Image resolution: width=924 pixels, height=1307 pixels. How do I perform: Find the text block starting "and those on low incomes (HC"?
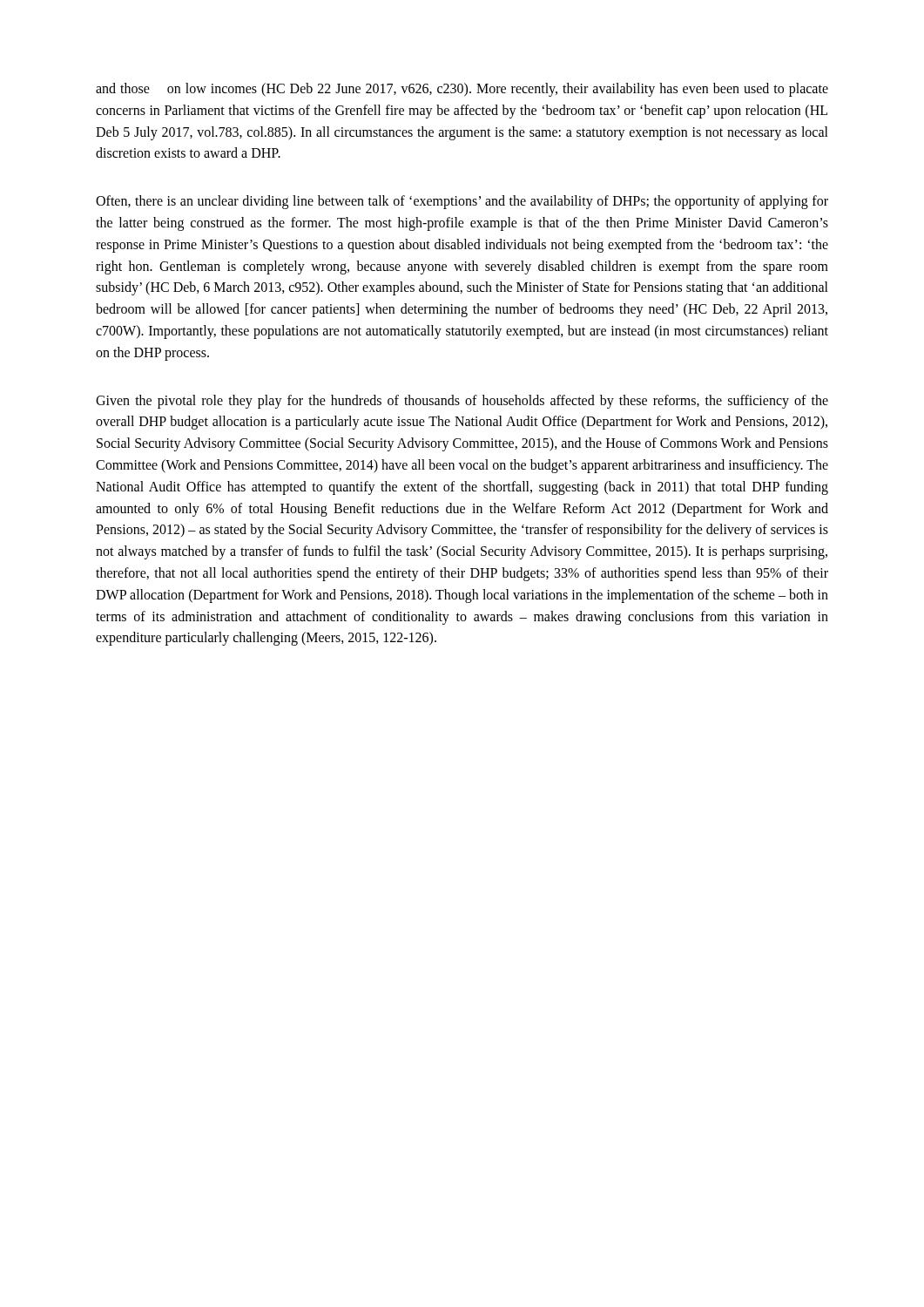point(462,121)
